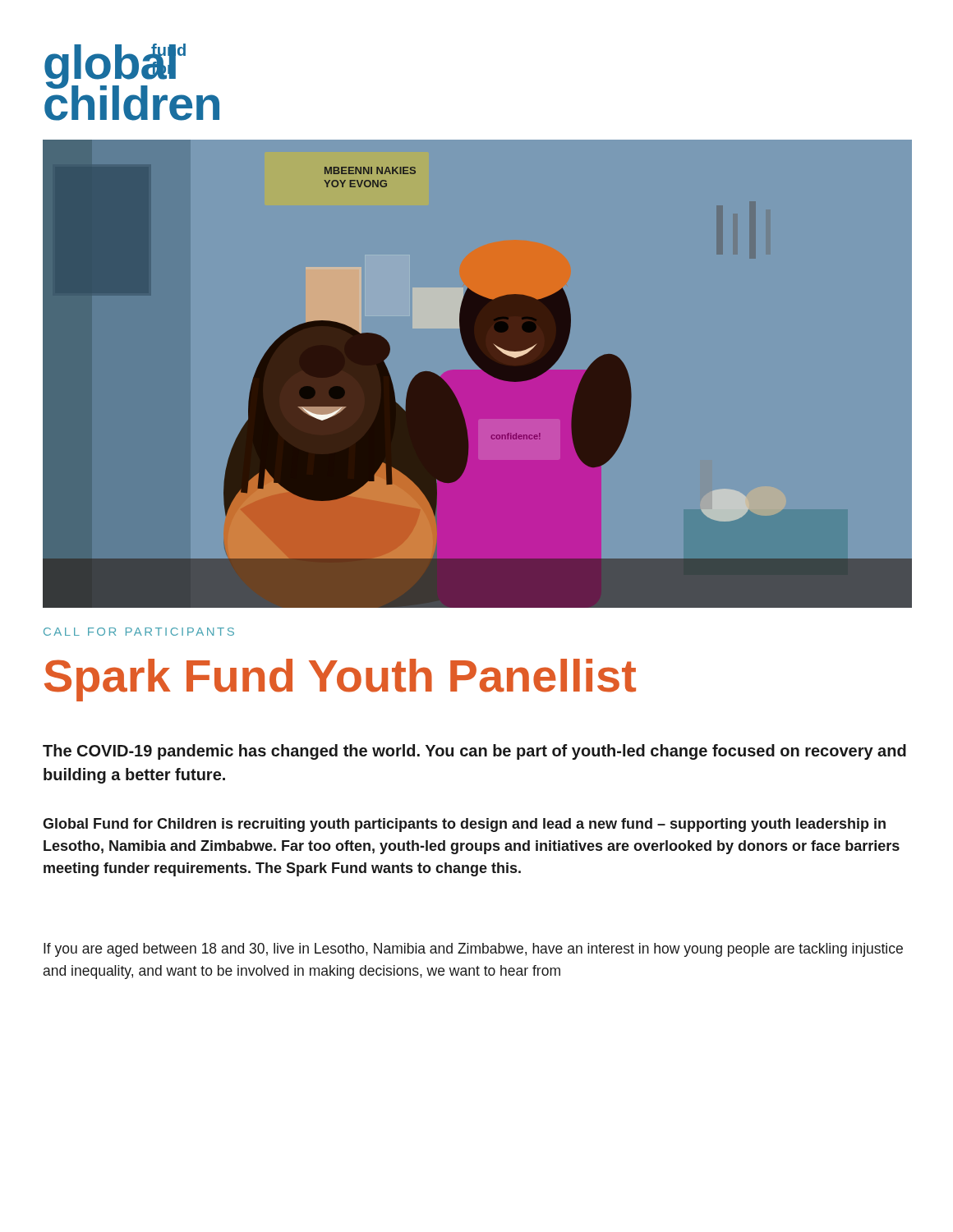The width and height of the screenshot is (953, 1232).
Task: Find "CALL FOR PARTICIPANTS" on this page
Action: coord(140,631)
